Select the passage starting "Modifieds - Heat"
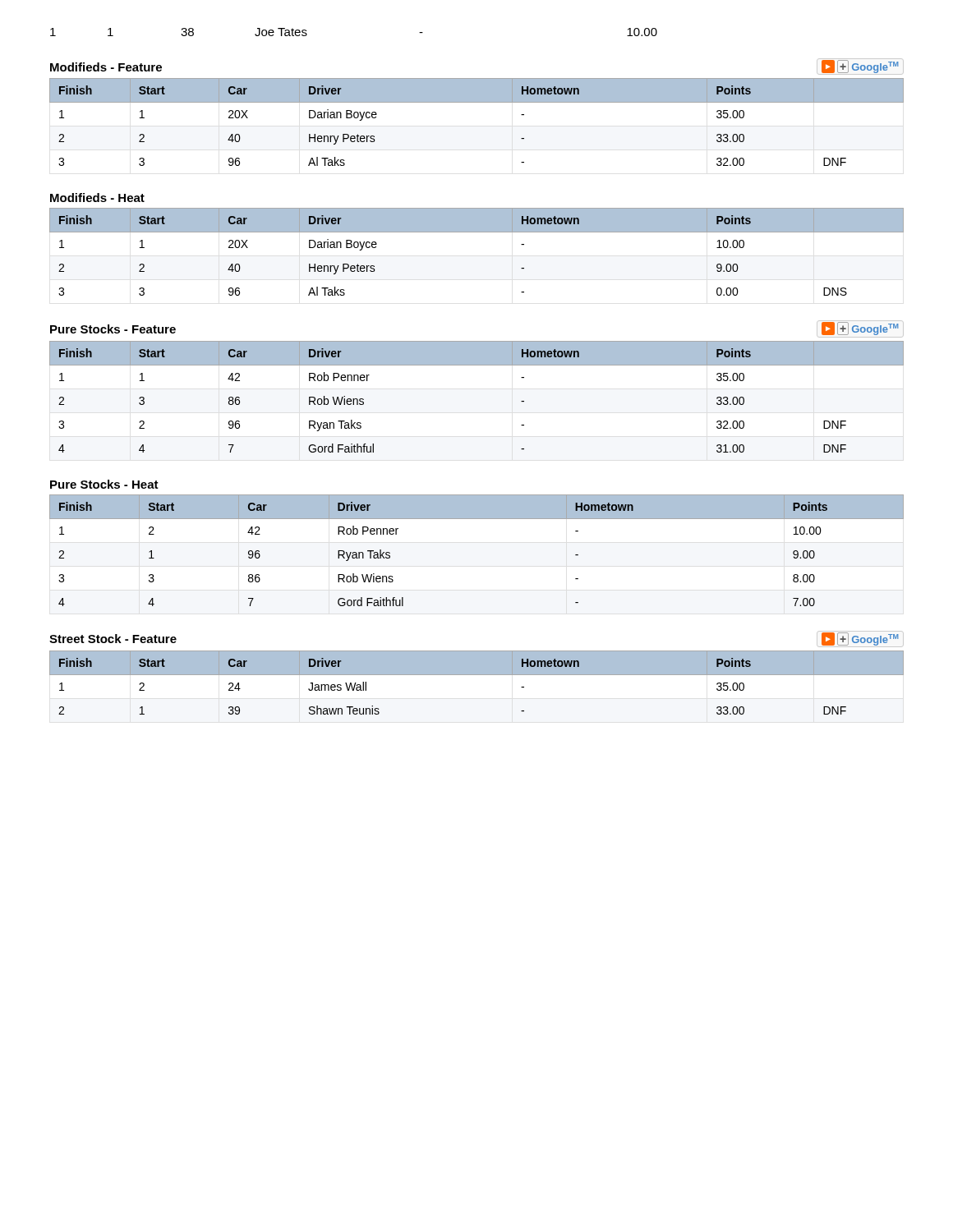Screen dimensions: 1232x953 (x=97, y=198)
